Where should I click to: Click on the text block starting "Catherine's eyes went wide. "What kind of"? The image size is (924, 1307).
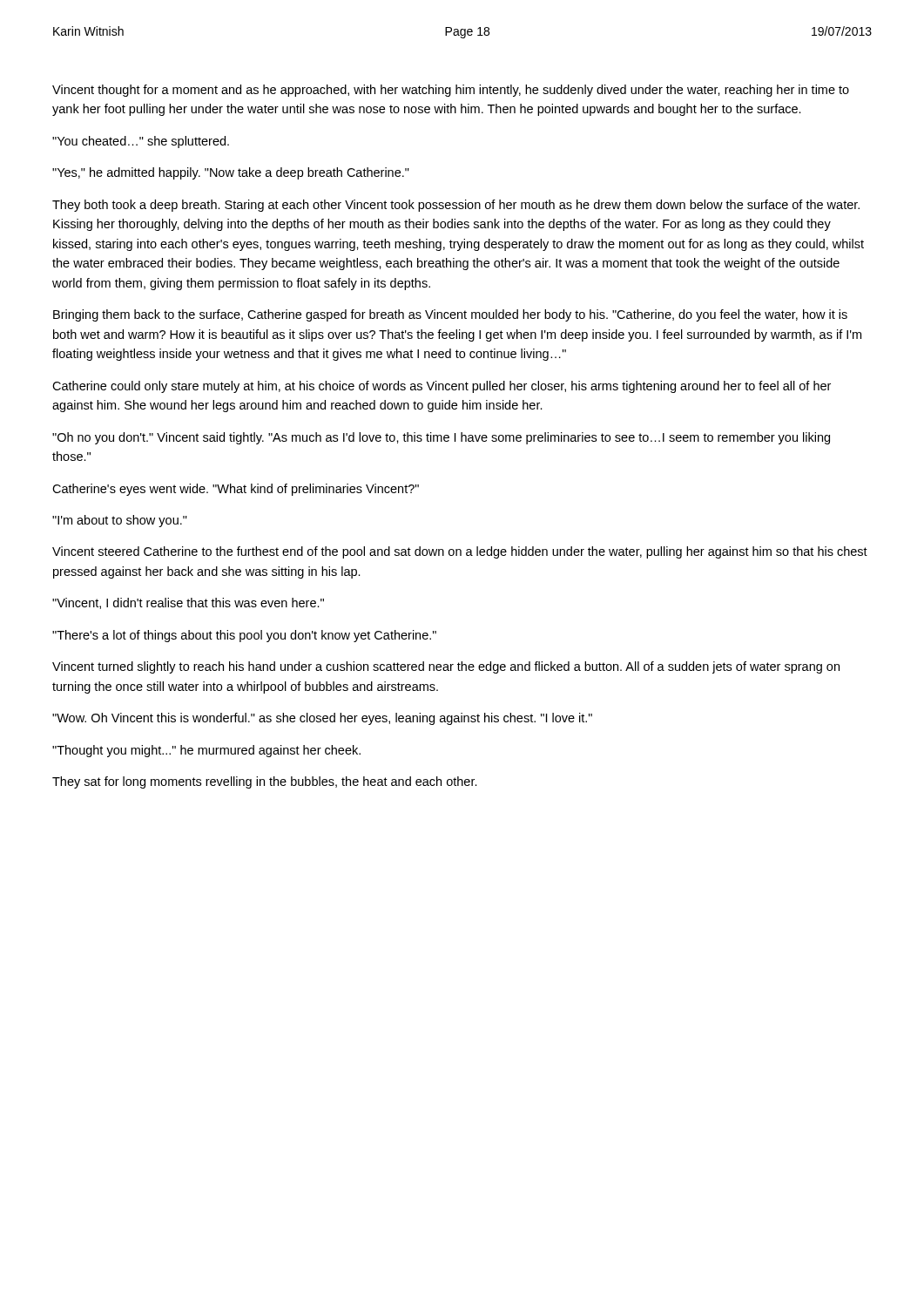(x=236, y=488)
